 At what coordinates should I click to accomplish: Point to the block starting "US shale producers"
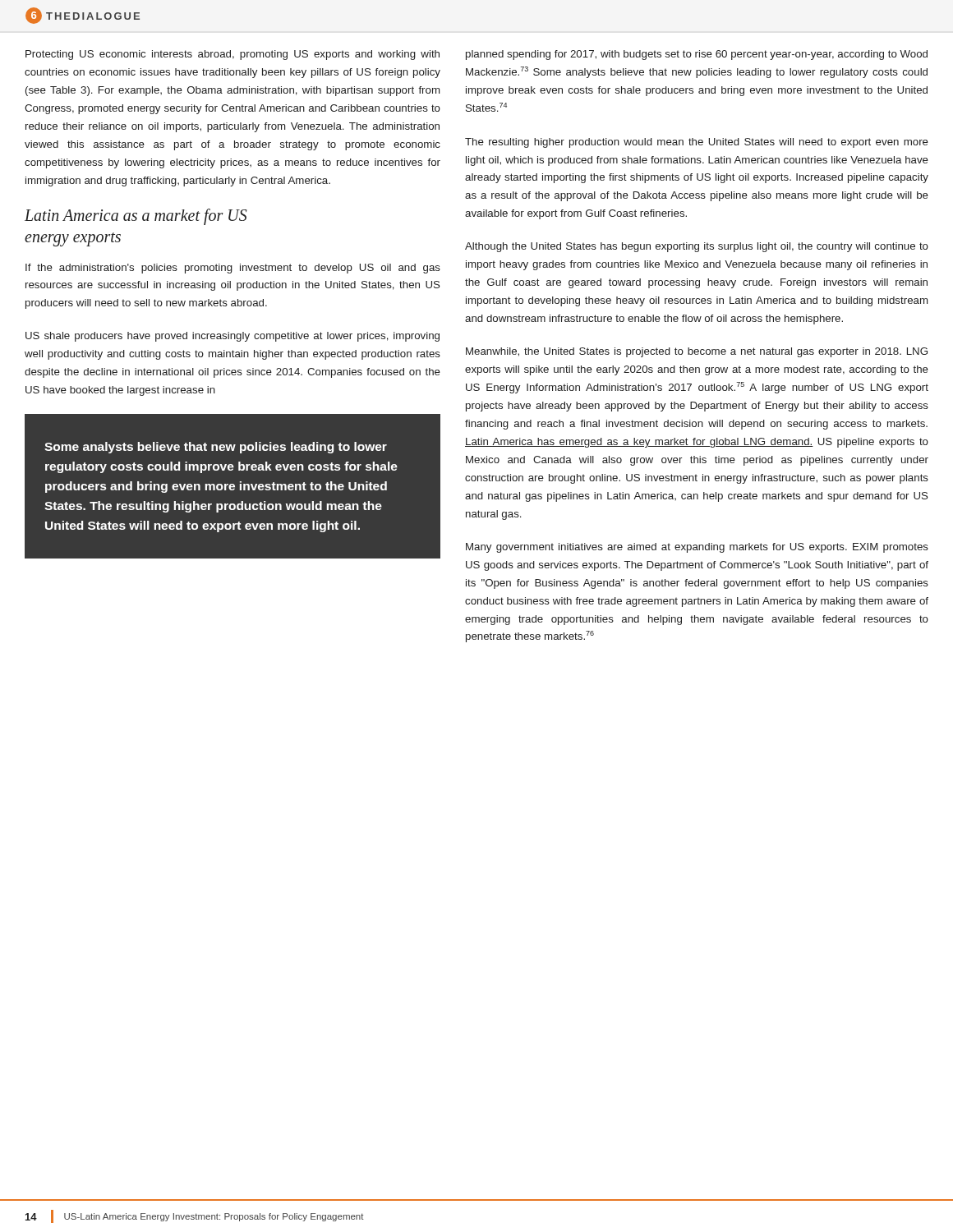(x=233, y=363)
